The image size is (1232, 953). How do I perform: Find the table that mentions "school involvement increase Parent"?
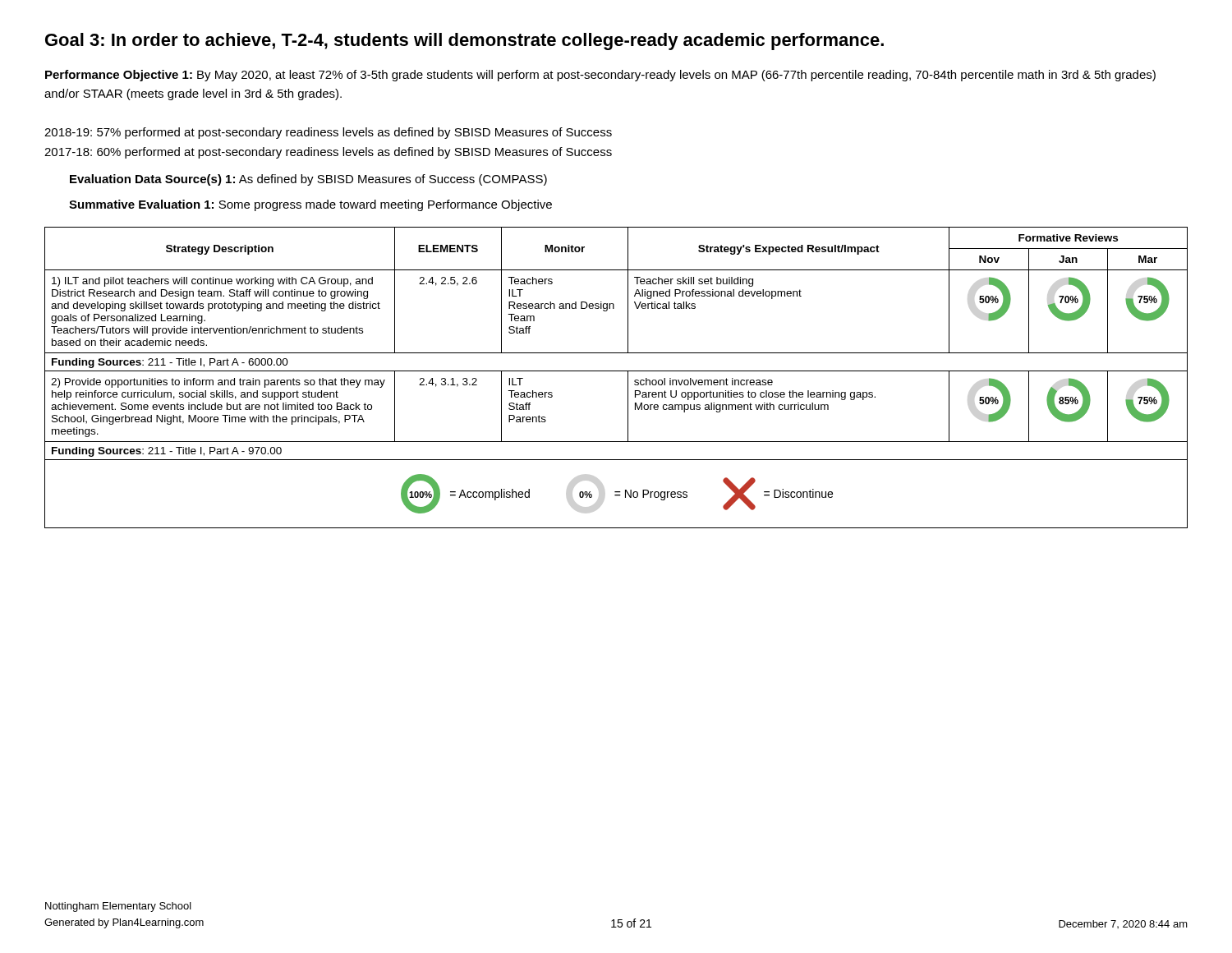point(616,377)
